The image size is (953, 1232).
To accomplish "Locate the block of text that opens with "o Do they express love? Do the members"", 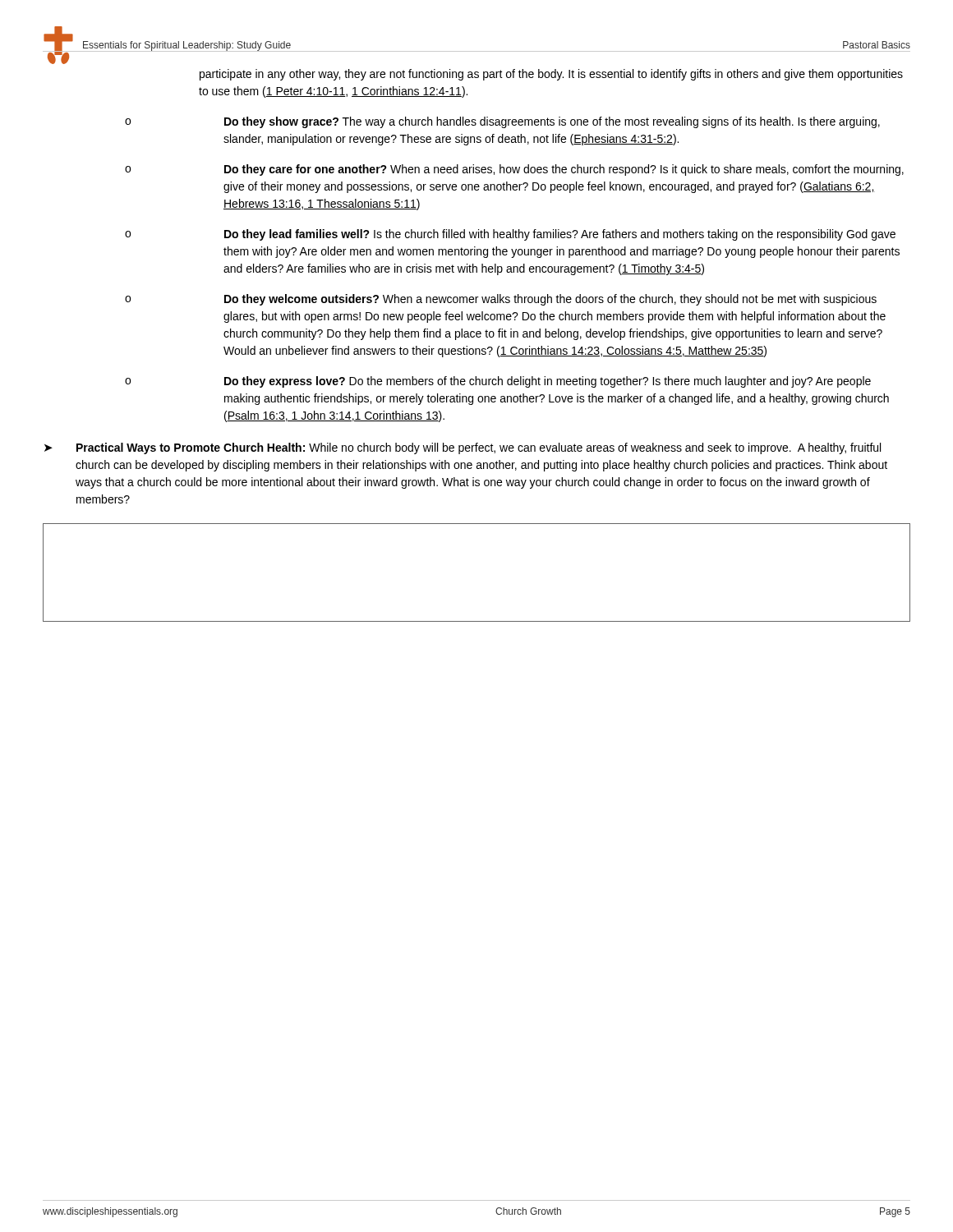I will point(476,399).
